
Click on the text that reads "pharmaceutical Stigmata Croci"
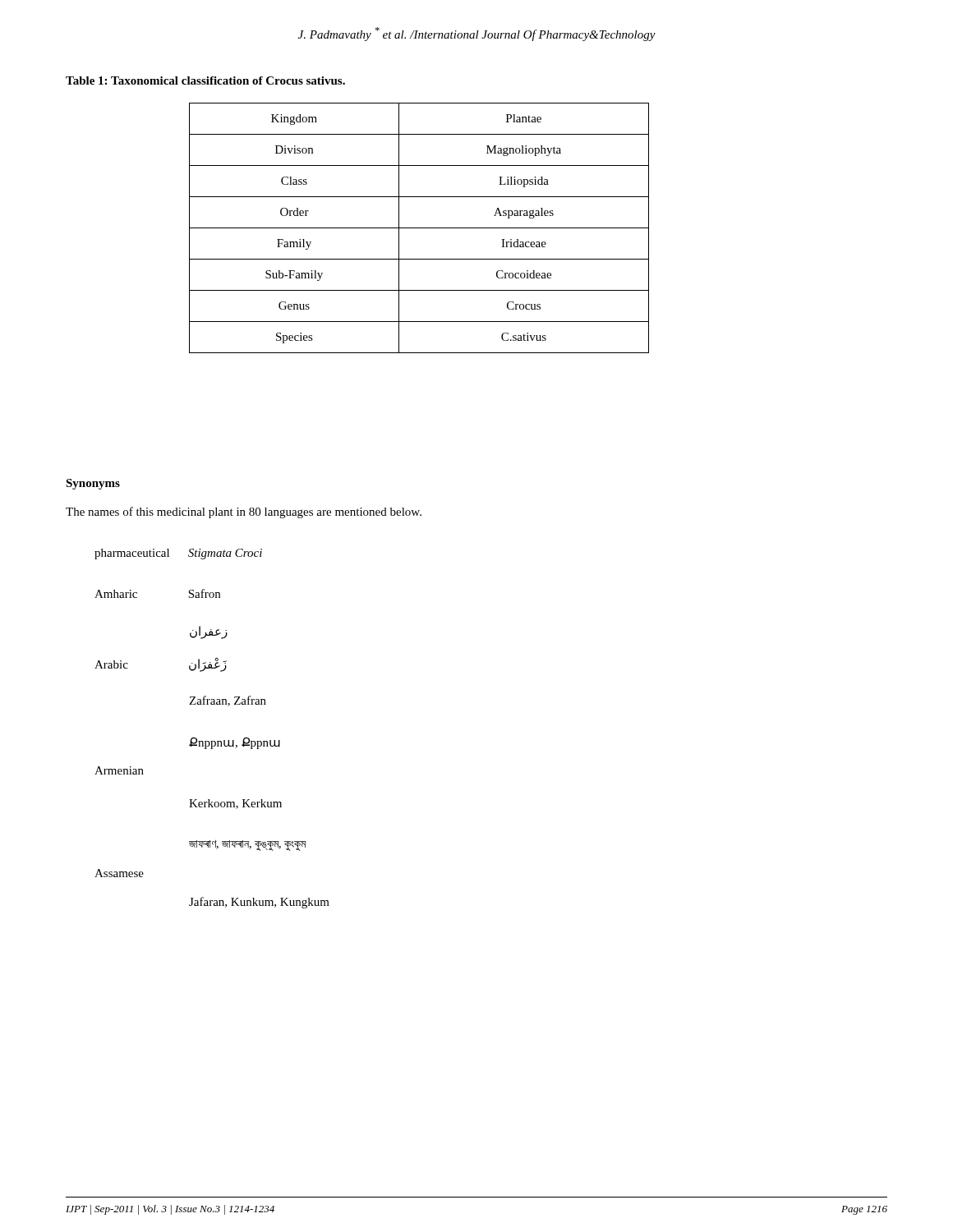pyautogui.click(x=178, y=553)
